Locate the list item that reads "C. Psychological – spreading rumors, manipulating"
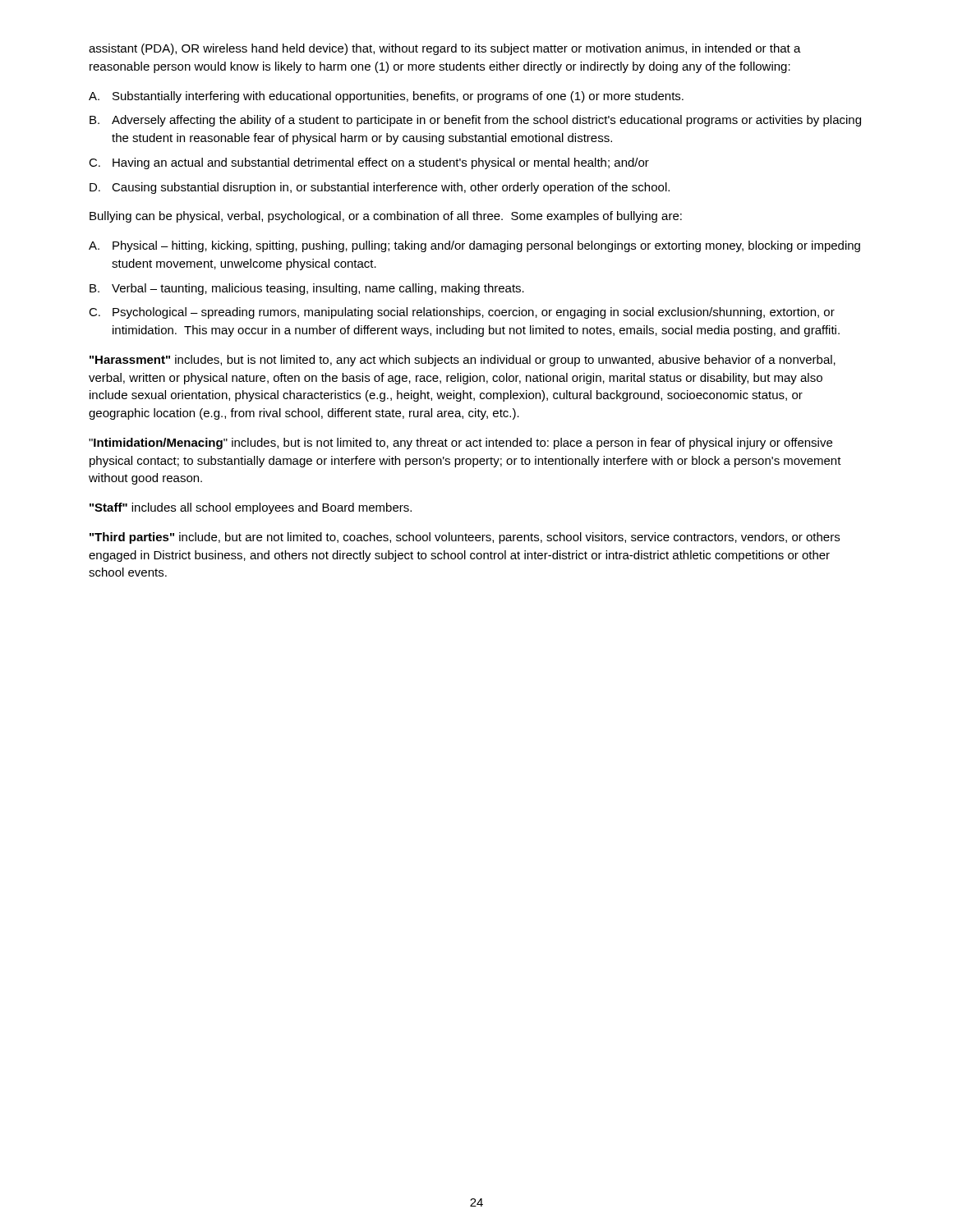The width and height of the screenshot is (953, 1232). 476,321
